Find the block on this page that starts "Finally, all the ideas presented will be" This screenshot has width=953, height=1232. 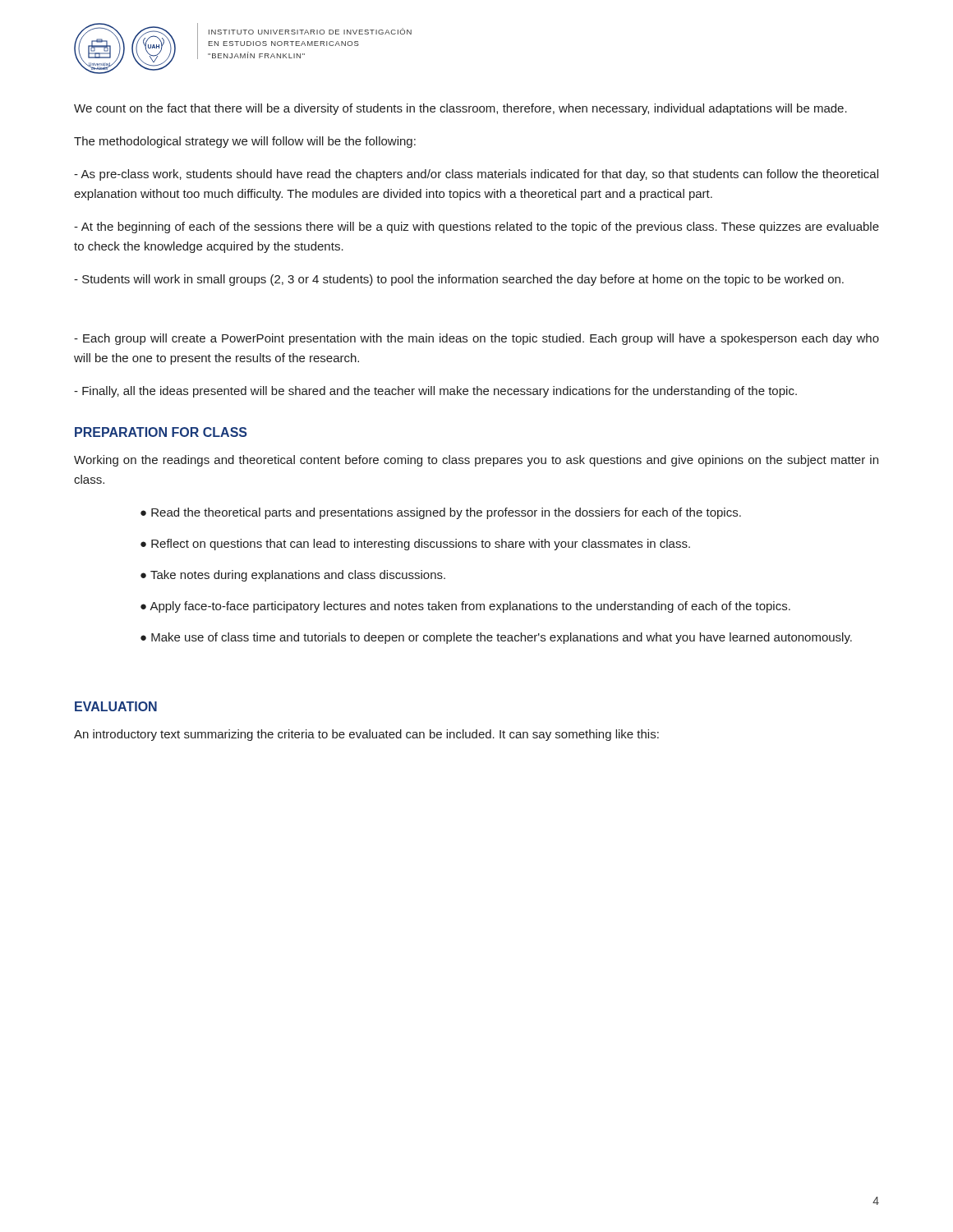click(x=436, y=391)
